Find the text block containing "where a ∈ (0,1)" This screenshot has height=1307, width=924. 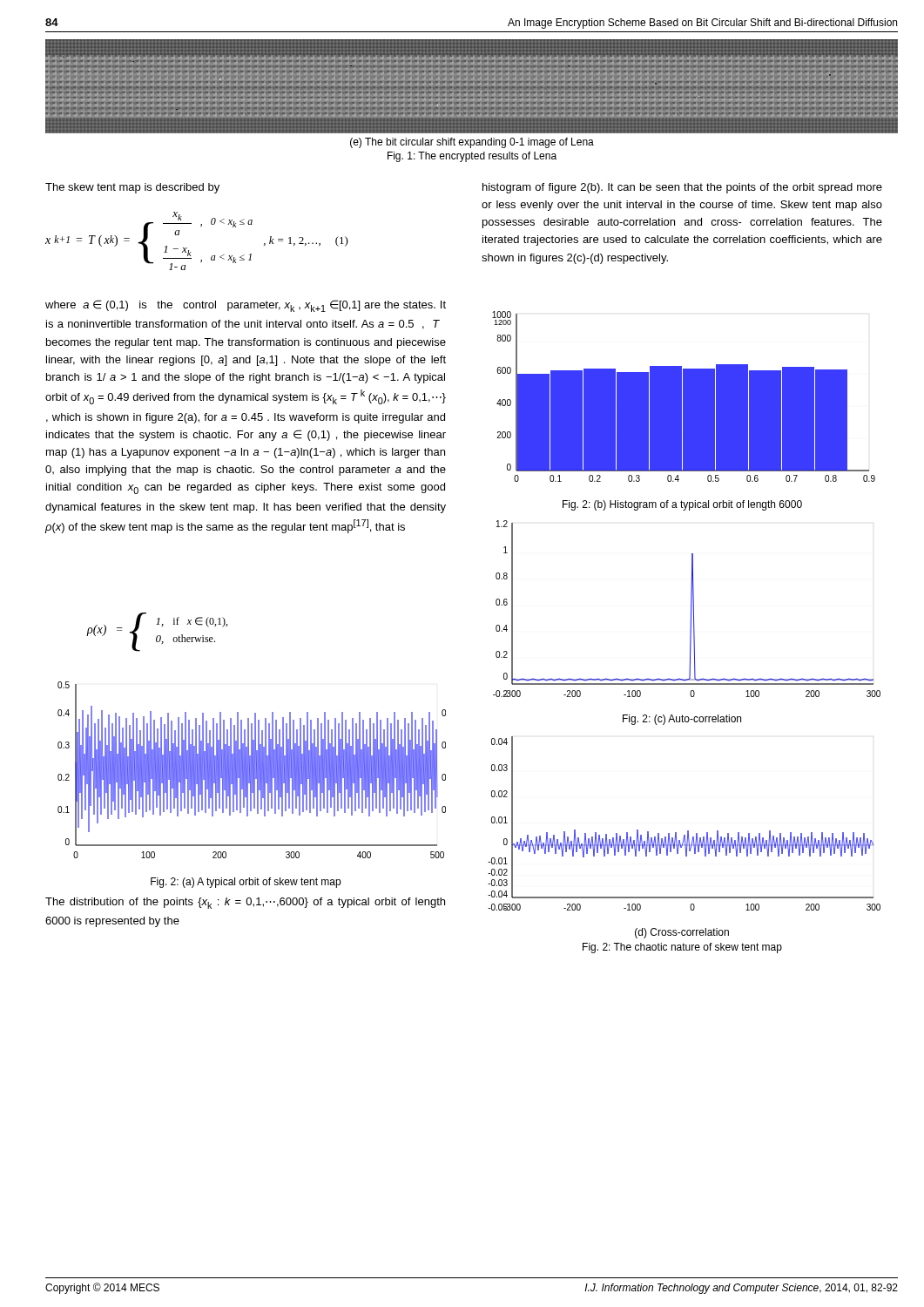[246, 416]
